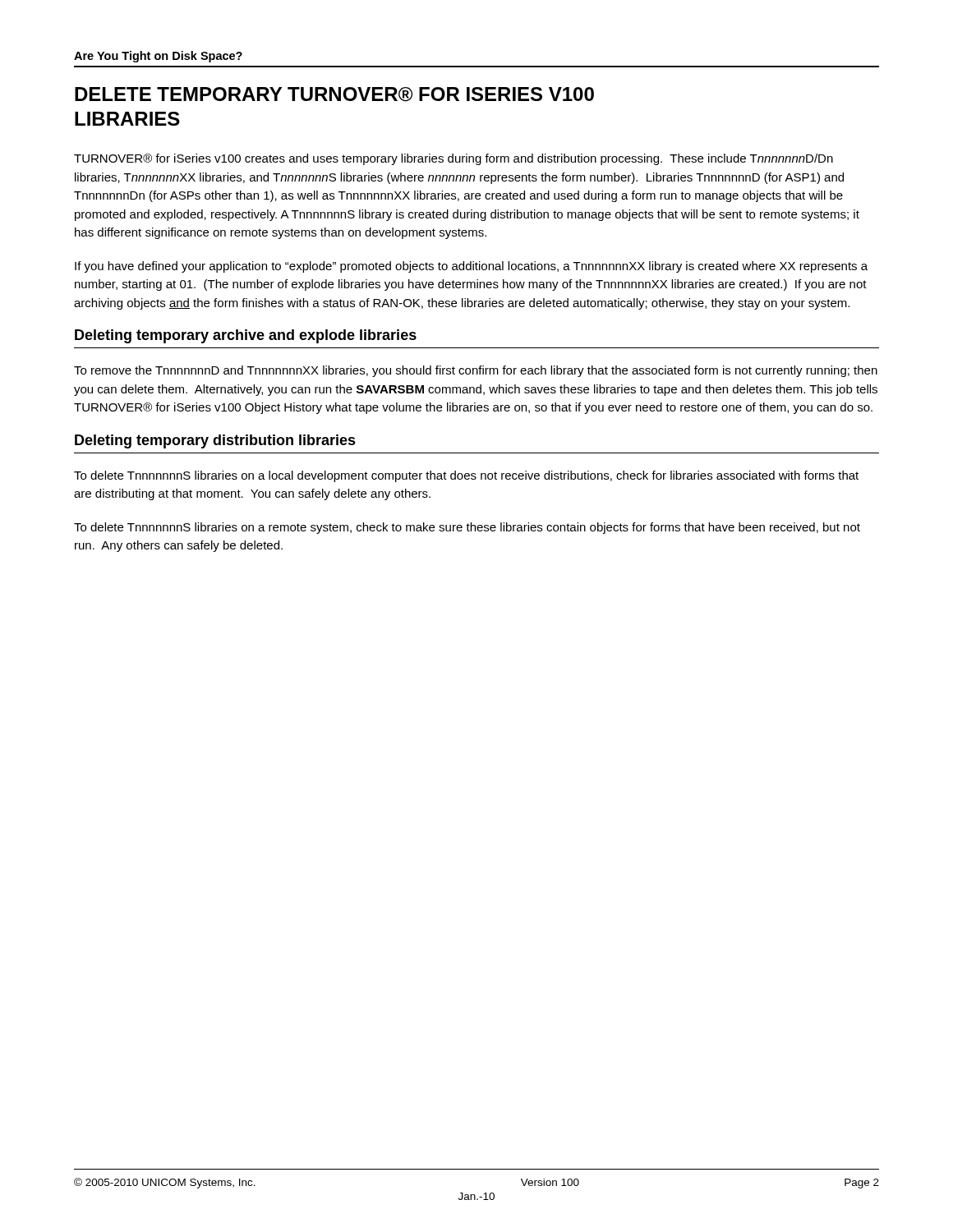Screen dimensions: 1232x953
Task: Point to the block starting "To delete TnnnnnnnS libraries on a local development"
Action: click(x=466, y=484)
